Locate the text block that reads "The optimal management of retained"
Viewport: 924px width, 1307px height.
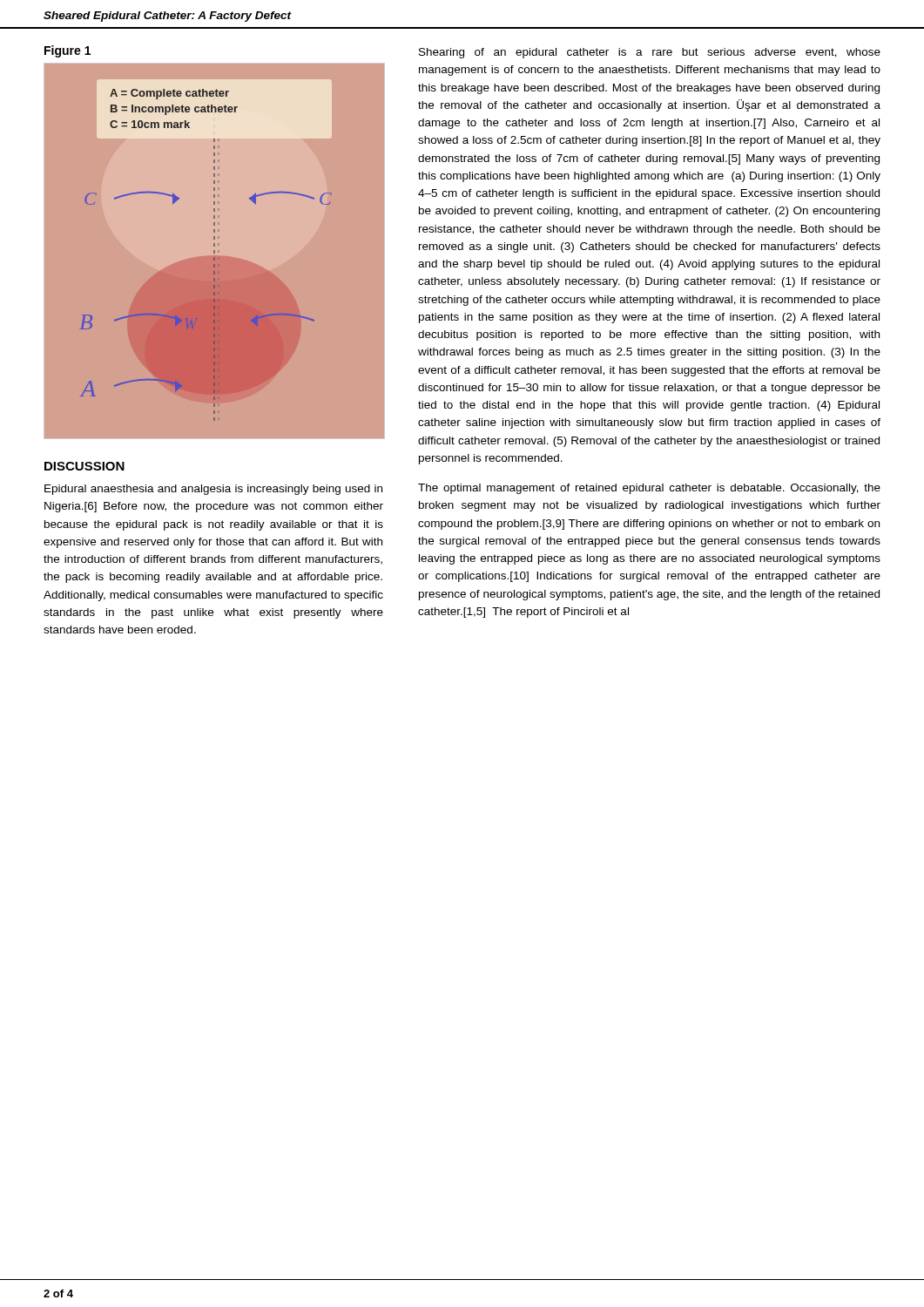coord(649,549)
